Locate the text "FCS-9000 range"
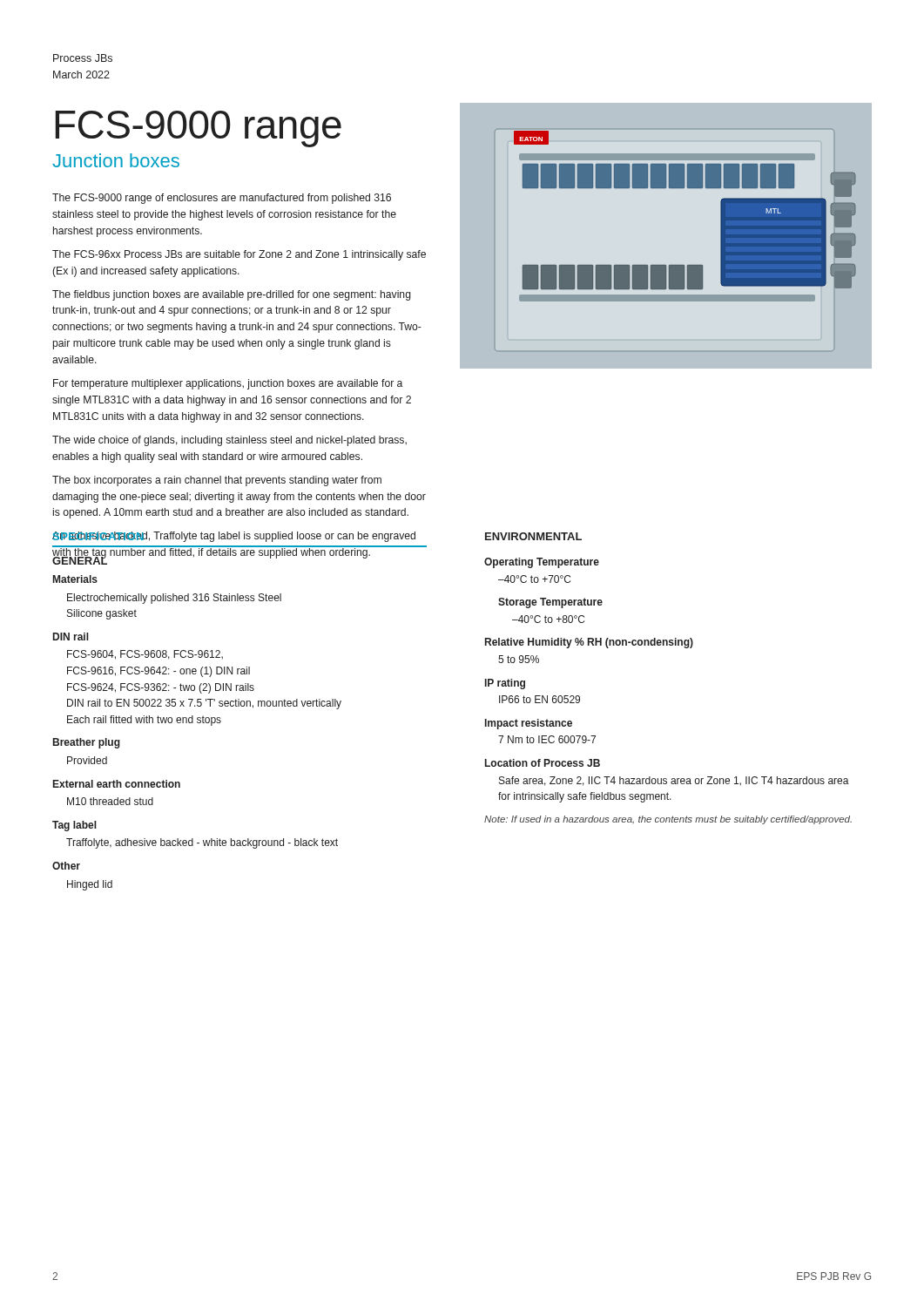The image size is (924, 1307). pyautogui.click(x=197, y=125)
